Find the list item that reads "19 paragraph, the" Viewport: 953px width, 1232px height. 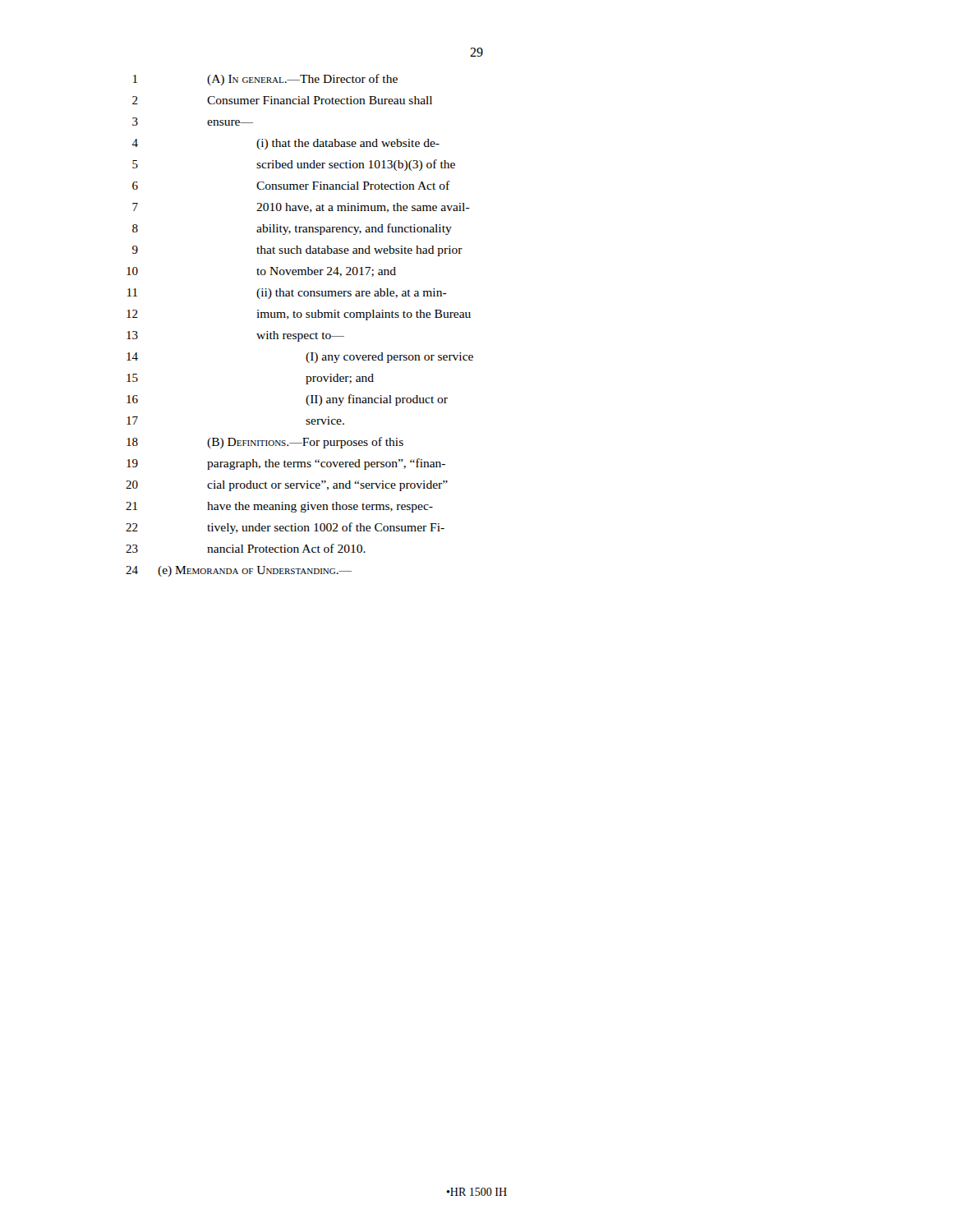pos(286,464)
